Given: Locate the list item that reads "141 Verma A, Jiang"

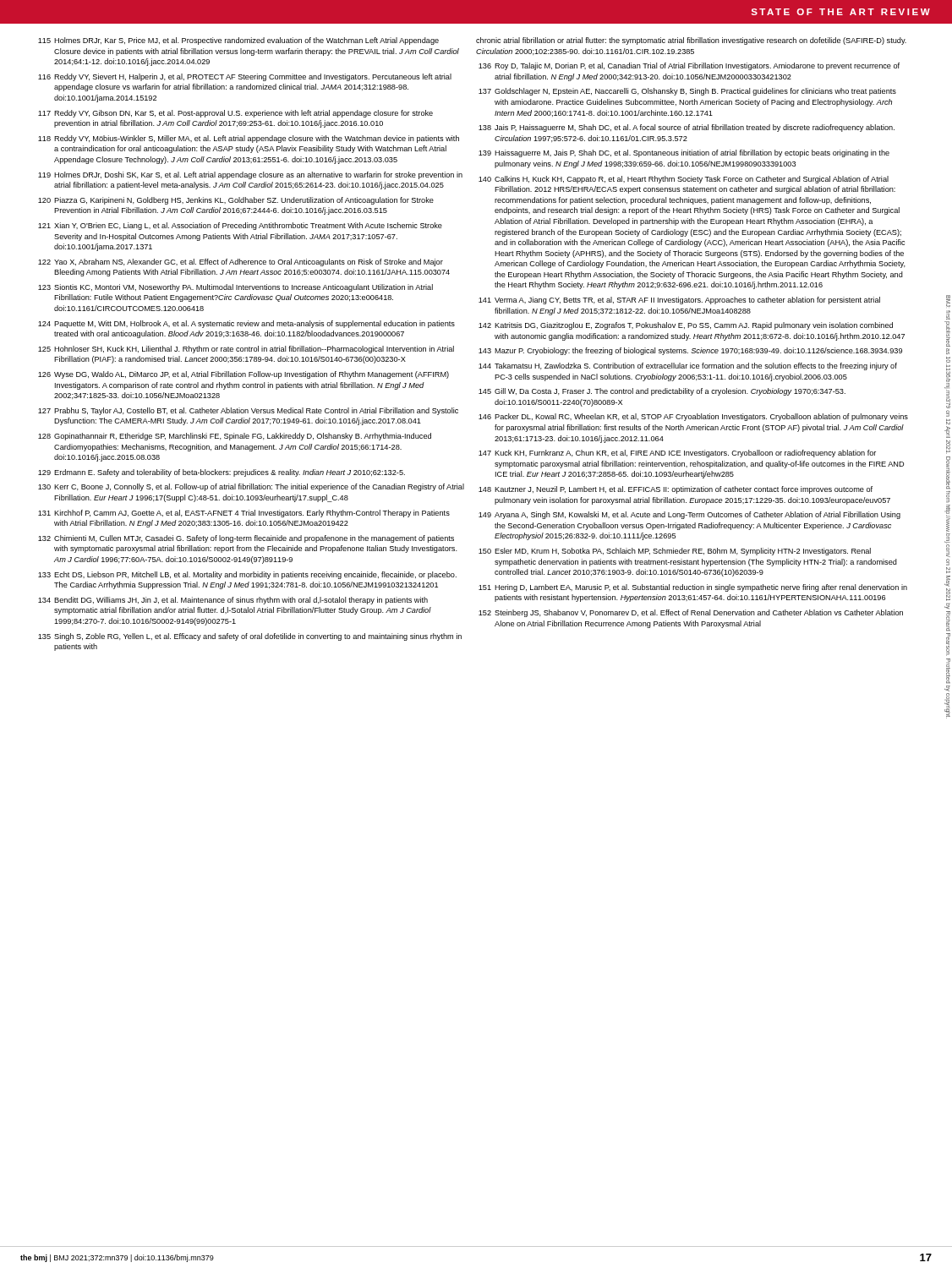Looking at the screenshot, I should click(x=690, y=306).
